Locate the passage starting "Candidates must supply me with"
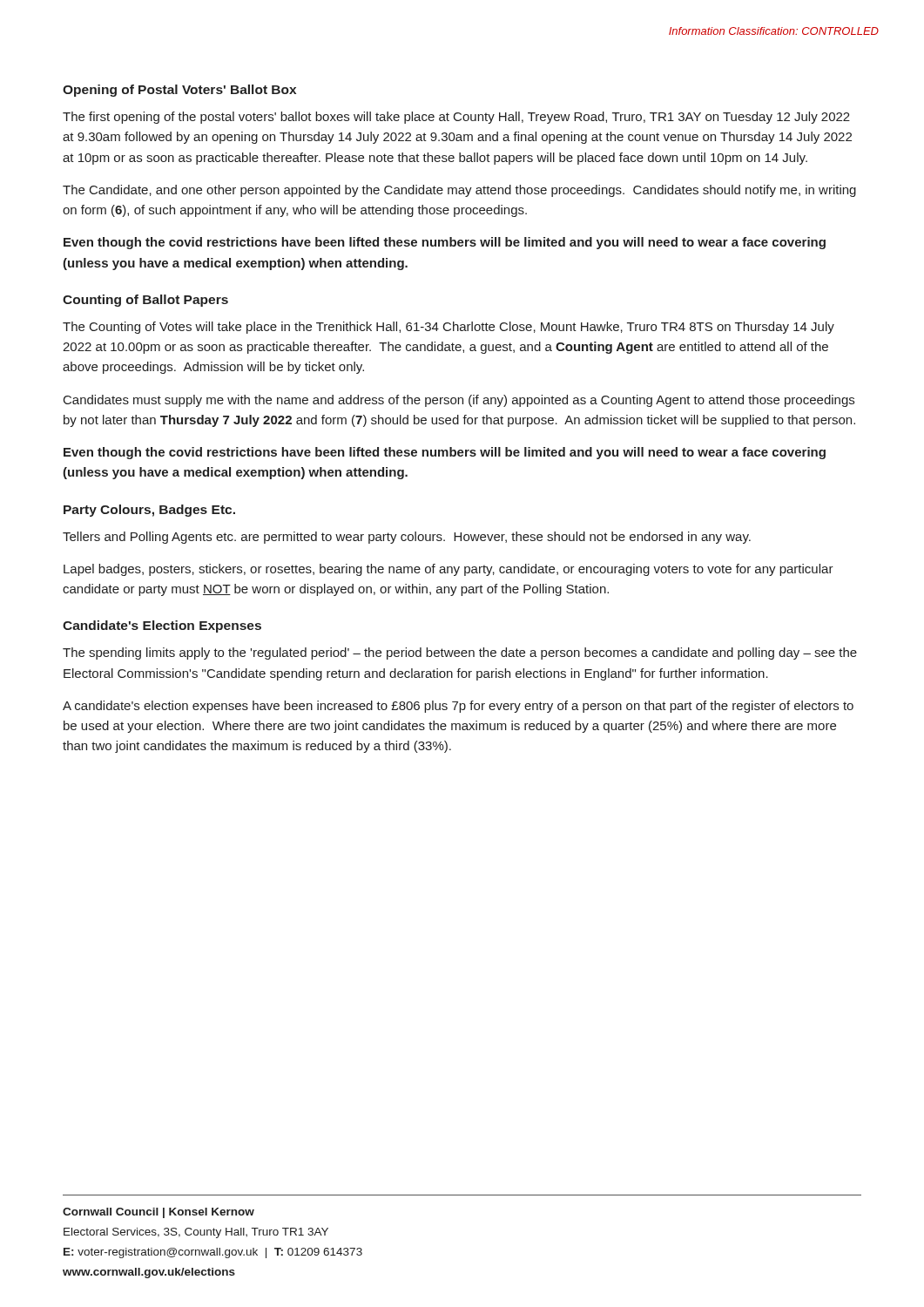Screen dimensions: 1307x924 point(460,409)
